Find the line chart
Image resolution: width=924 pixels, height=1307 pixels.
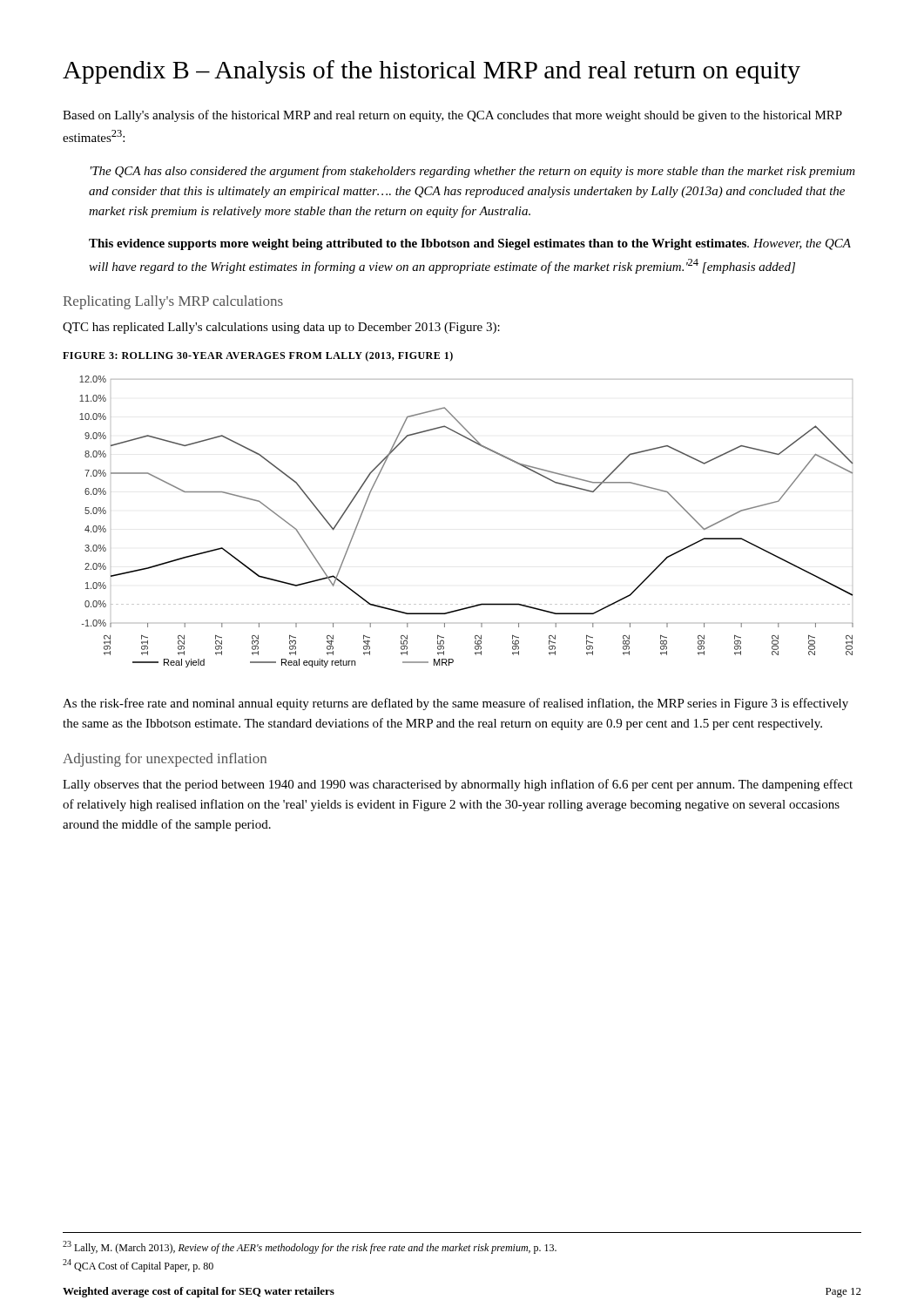(462, 523)
